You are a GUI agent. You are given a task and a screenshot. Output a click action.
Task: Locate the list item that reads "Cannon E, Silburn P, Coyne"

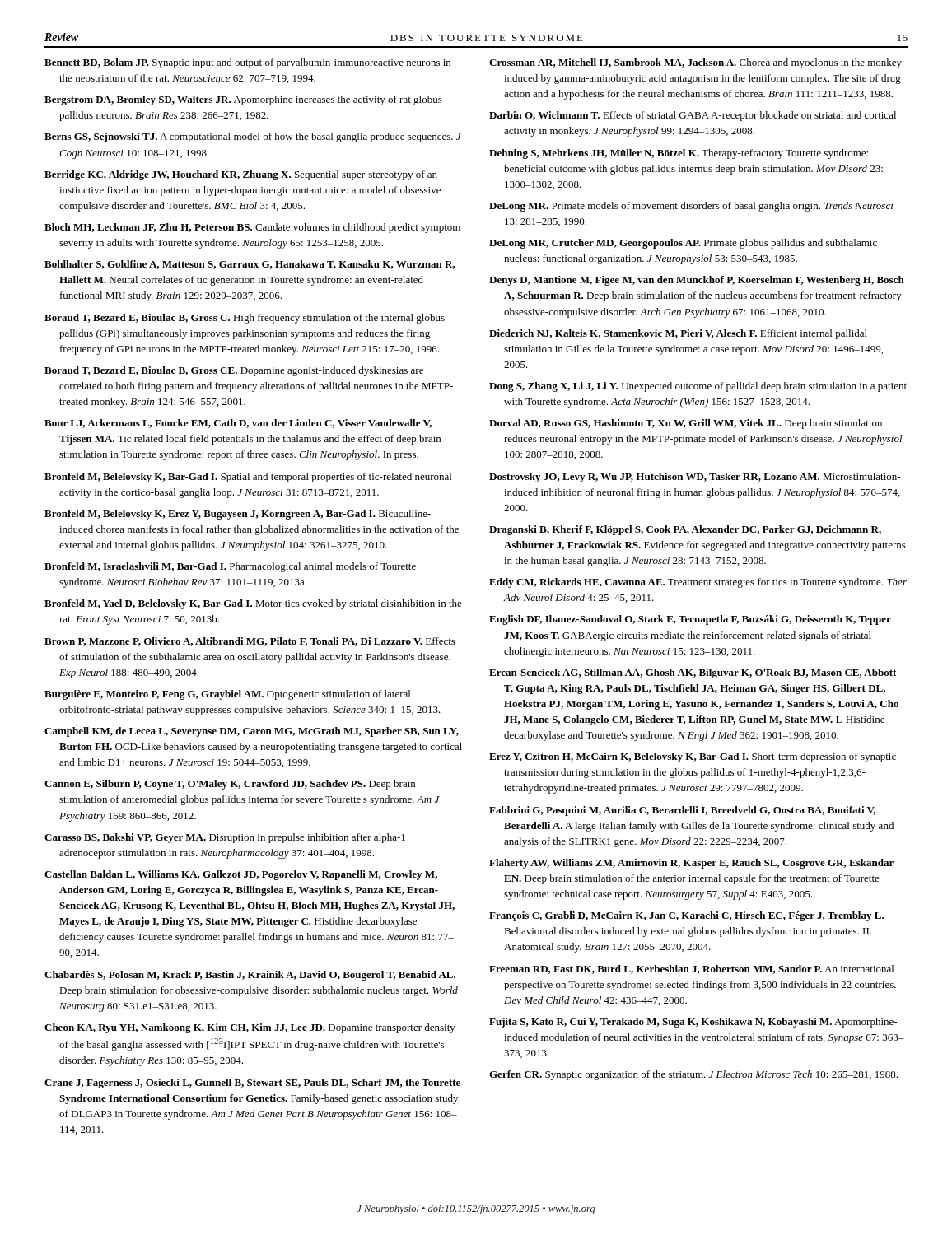click(242, 799)
